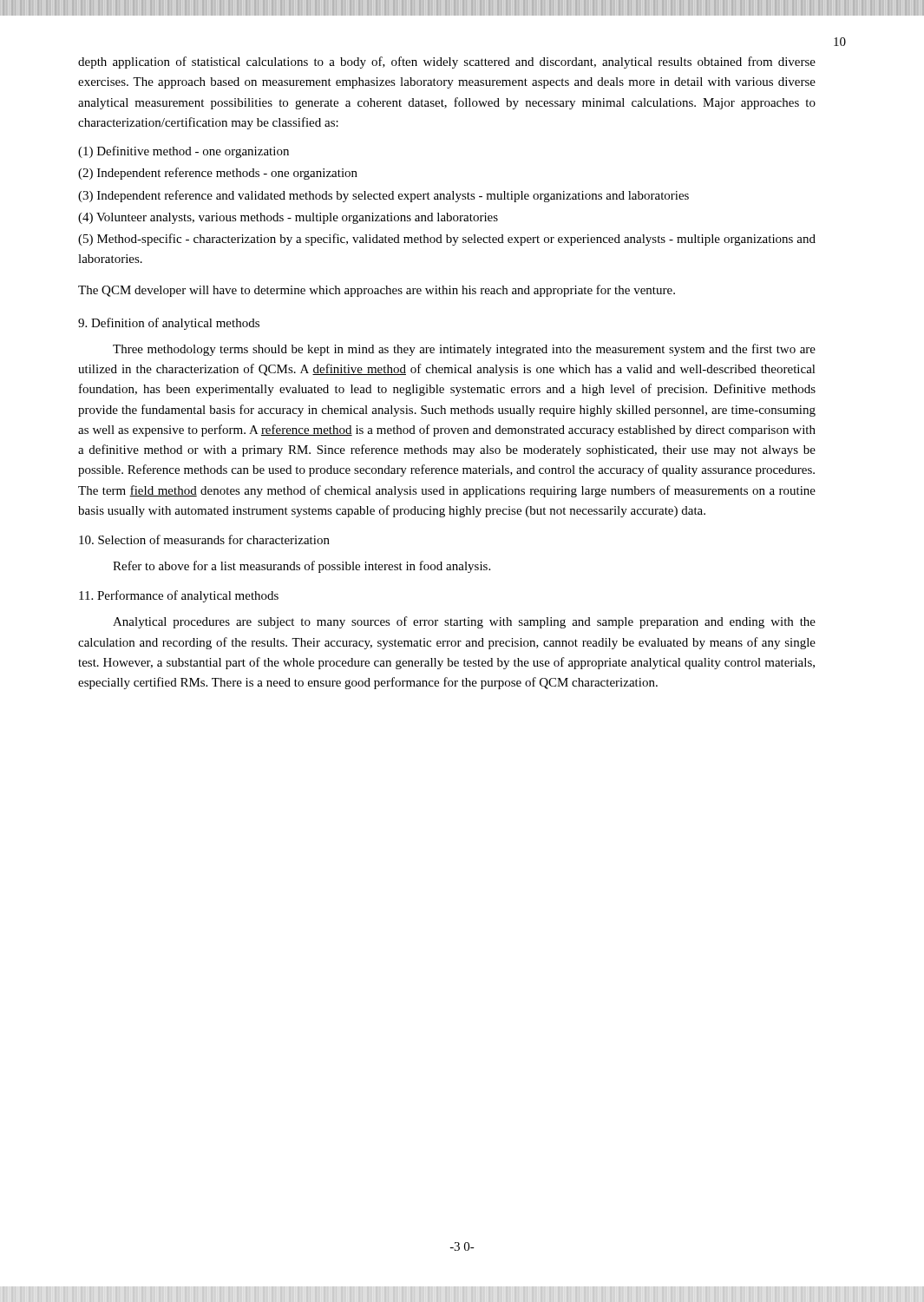Find the block on this page that starts "(5) Method-specific - characterization"

coord(447,249)
